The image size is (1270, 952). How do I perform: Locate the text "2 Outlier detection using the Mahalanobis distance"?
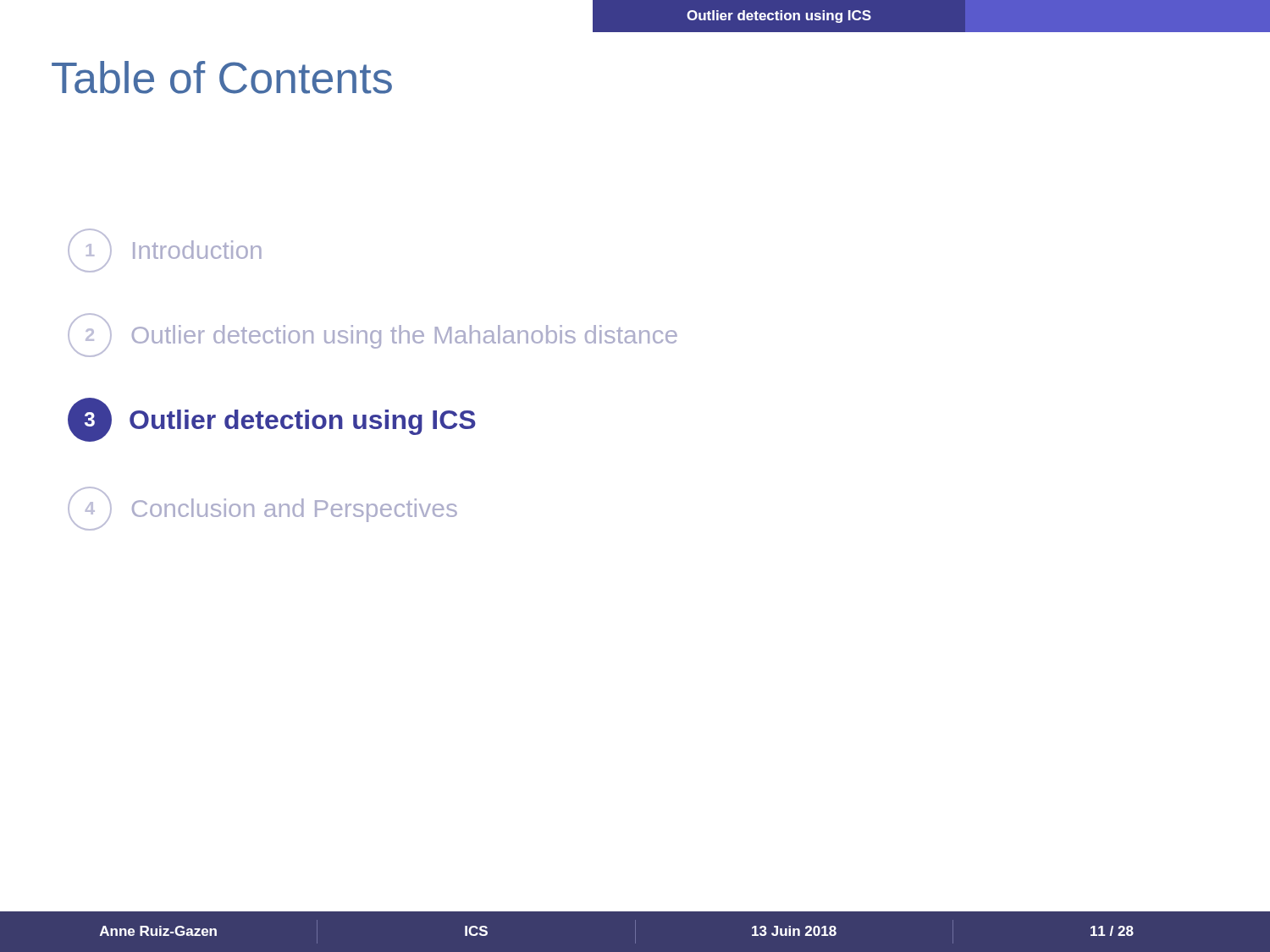[x=373, y=335]
